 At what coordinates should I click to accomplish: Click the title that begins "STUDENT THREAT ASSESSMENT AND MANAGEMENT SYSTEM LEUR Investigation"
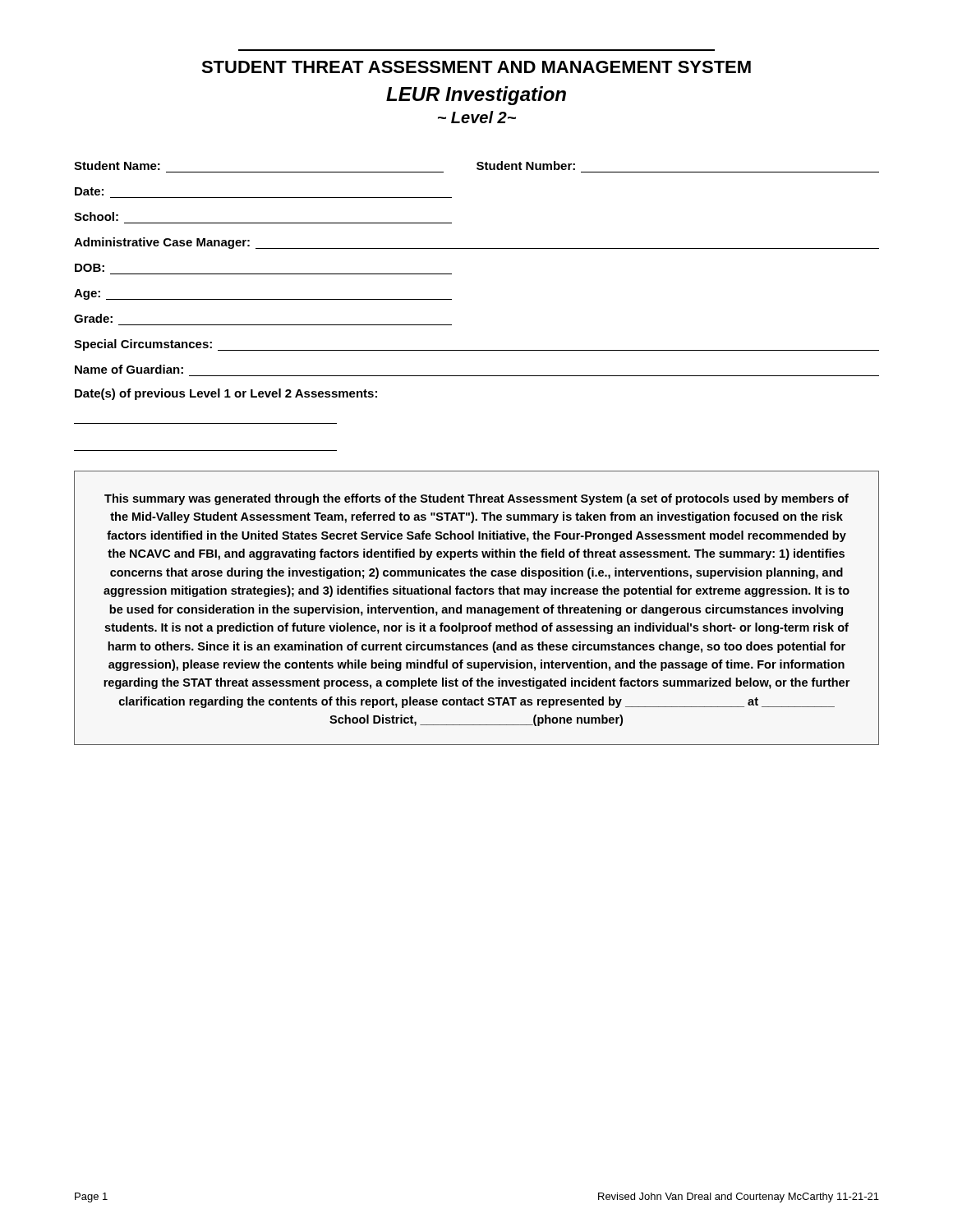tap(476, 88)
